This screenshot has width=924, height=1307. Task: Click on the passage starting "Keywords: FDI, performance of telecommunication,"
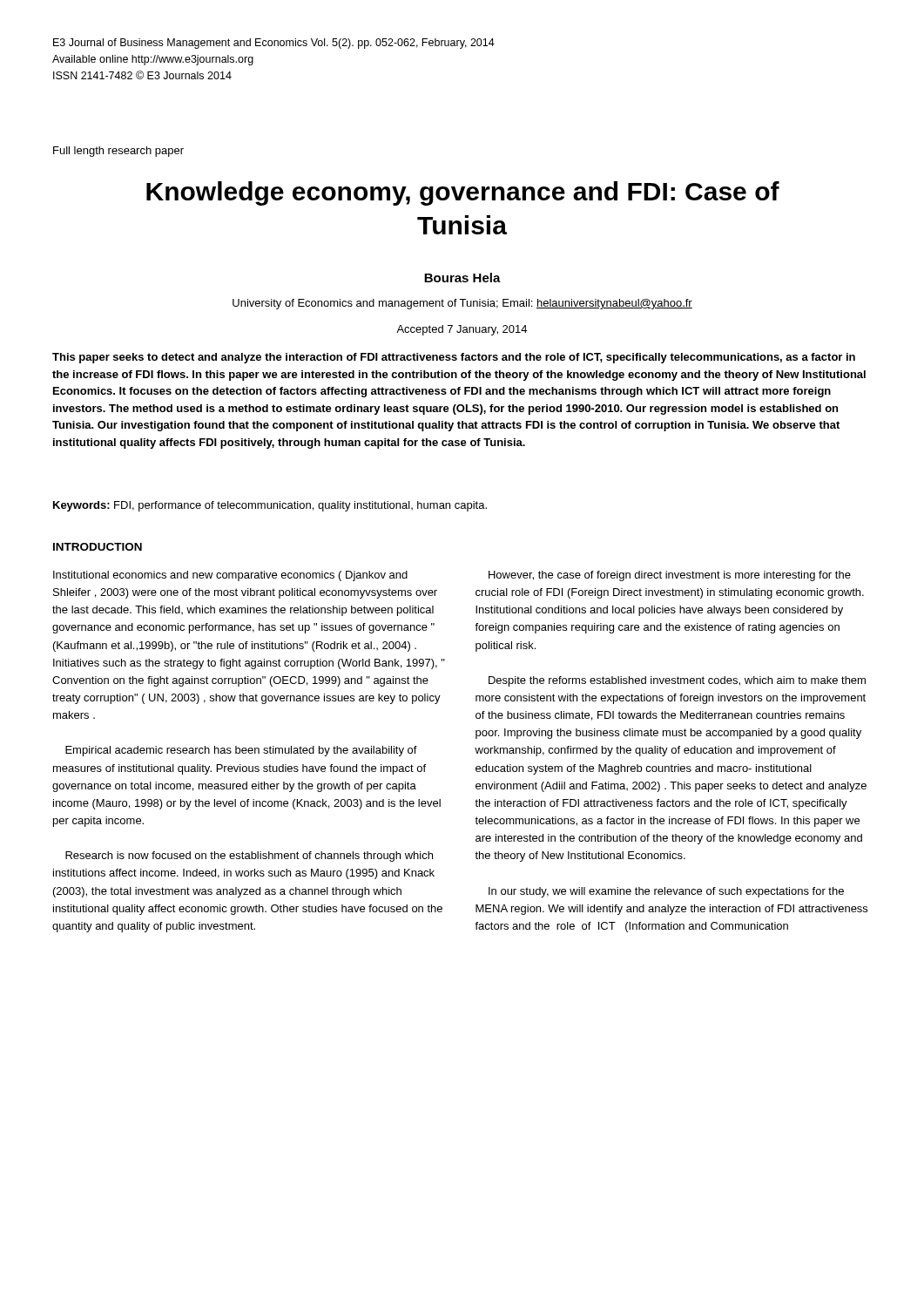click(270, 505)
